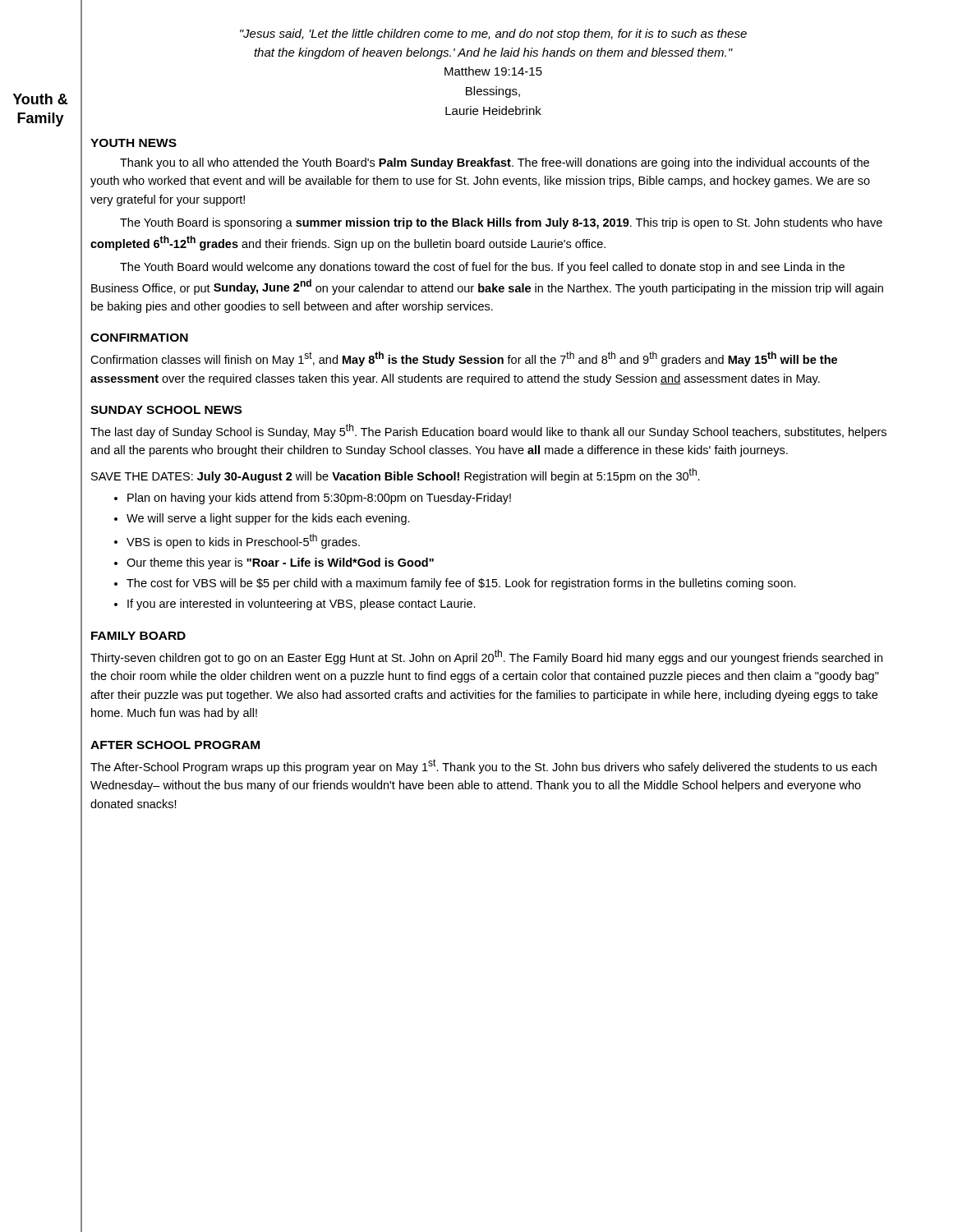
Task: Find the section header that reads "FAMILY BOARD"
Action: tap(138, 635)
